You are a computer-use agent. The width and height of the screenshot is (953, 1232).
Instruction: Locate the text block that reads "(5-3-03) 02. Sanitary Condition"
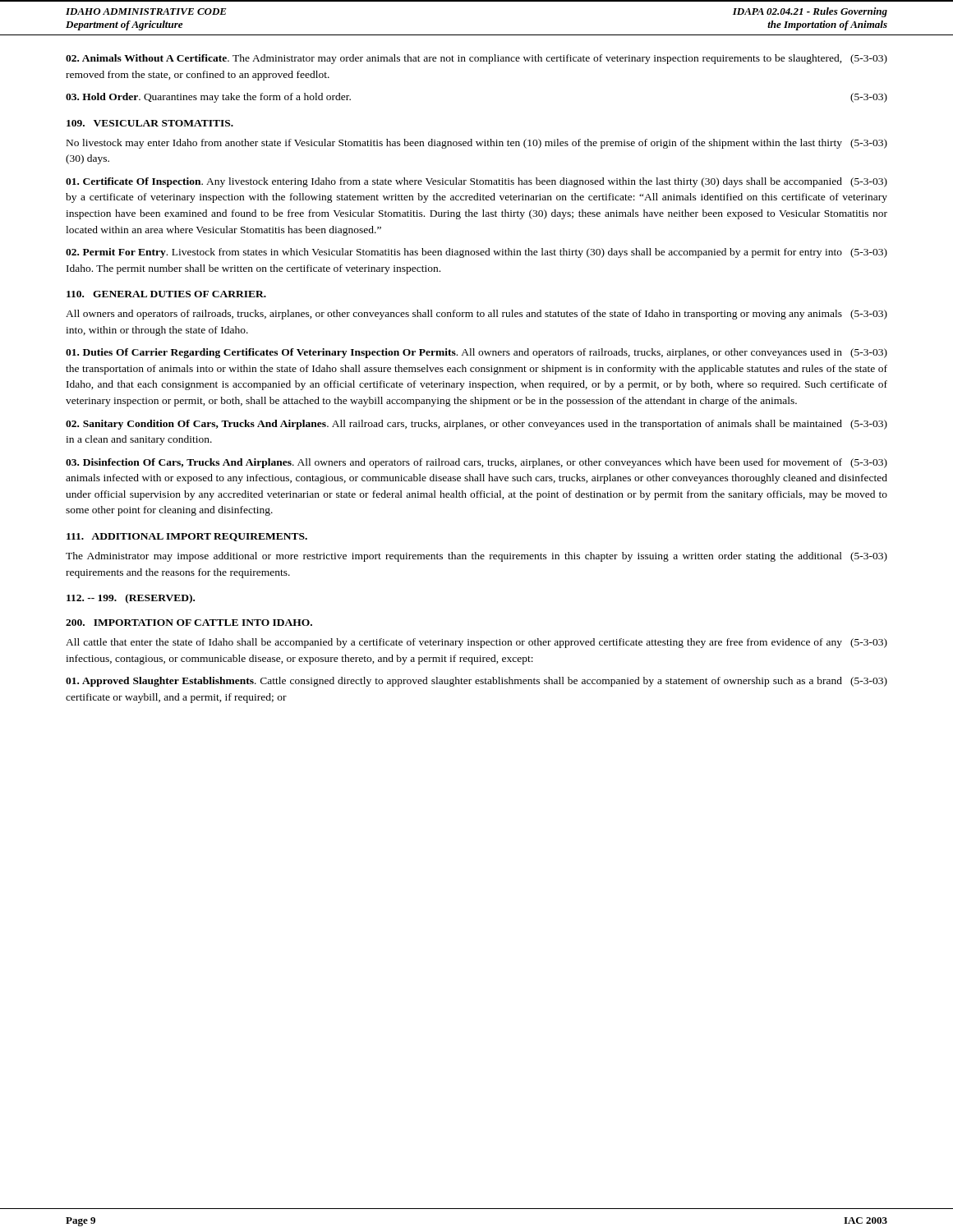476,430
